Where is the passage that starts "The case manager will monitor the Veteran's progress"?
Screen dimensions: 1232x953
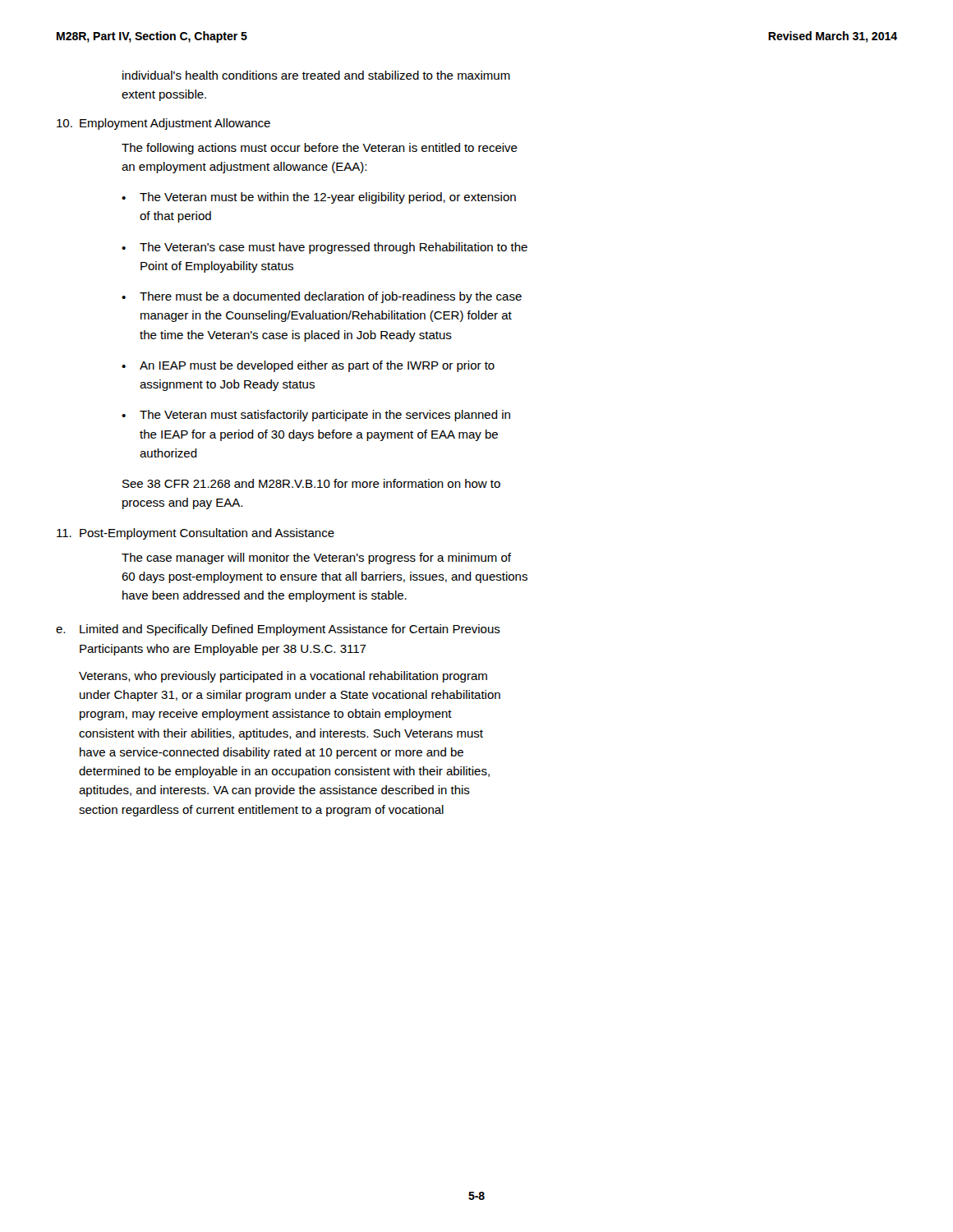coord(325,576)
